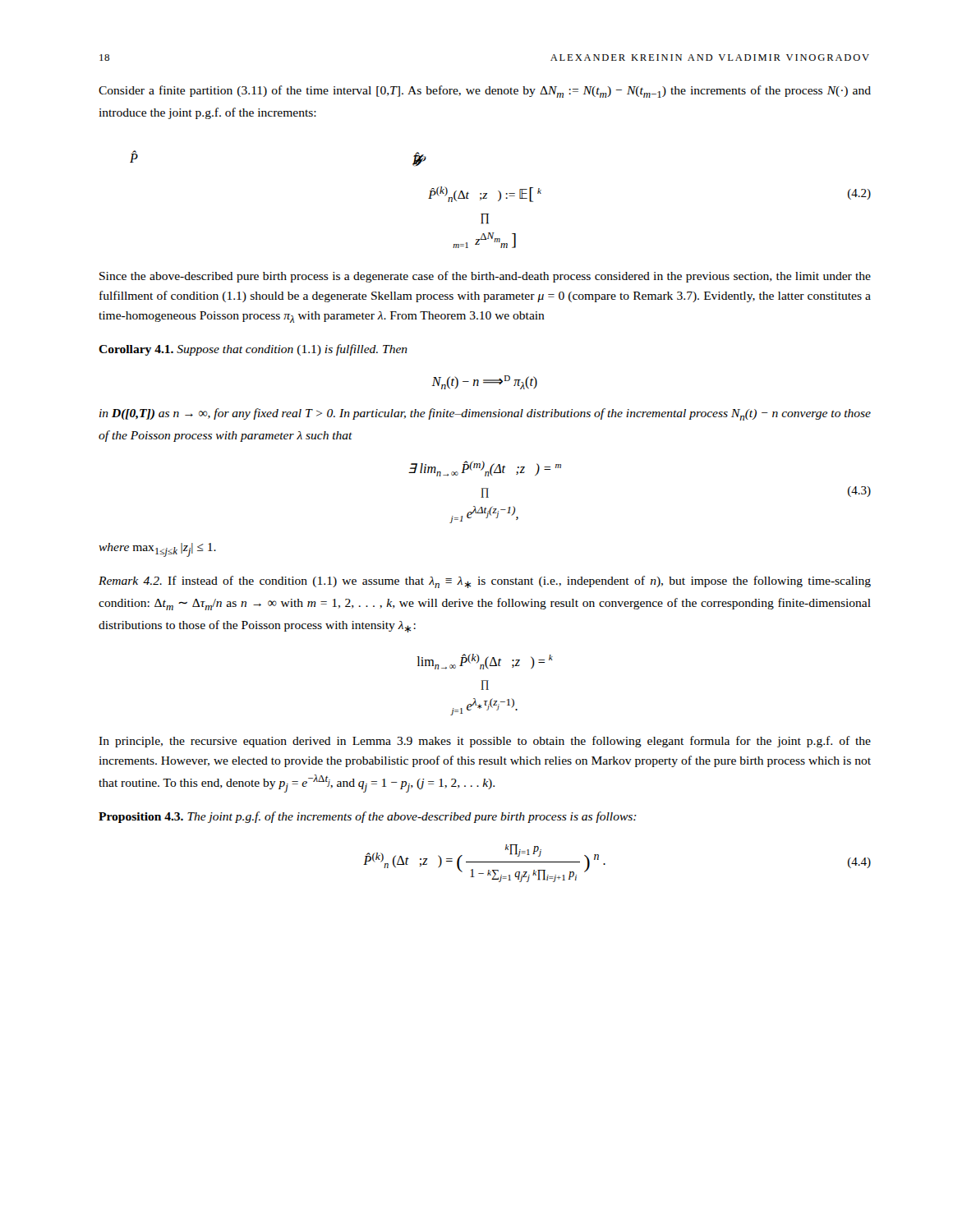Locate the formula that says "∃ limn→∞ P̂(m)n(Δt⃗;z⃗) = m ∏ j=1"
953x1232 pixels.
[x=485, y=469]
